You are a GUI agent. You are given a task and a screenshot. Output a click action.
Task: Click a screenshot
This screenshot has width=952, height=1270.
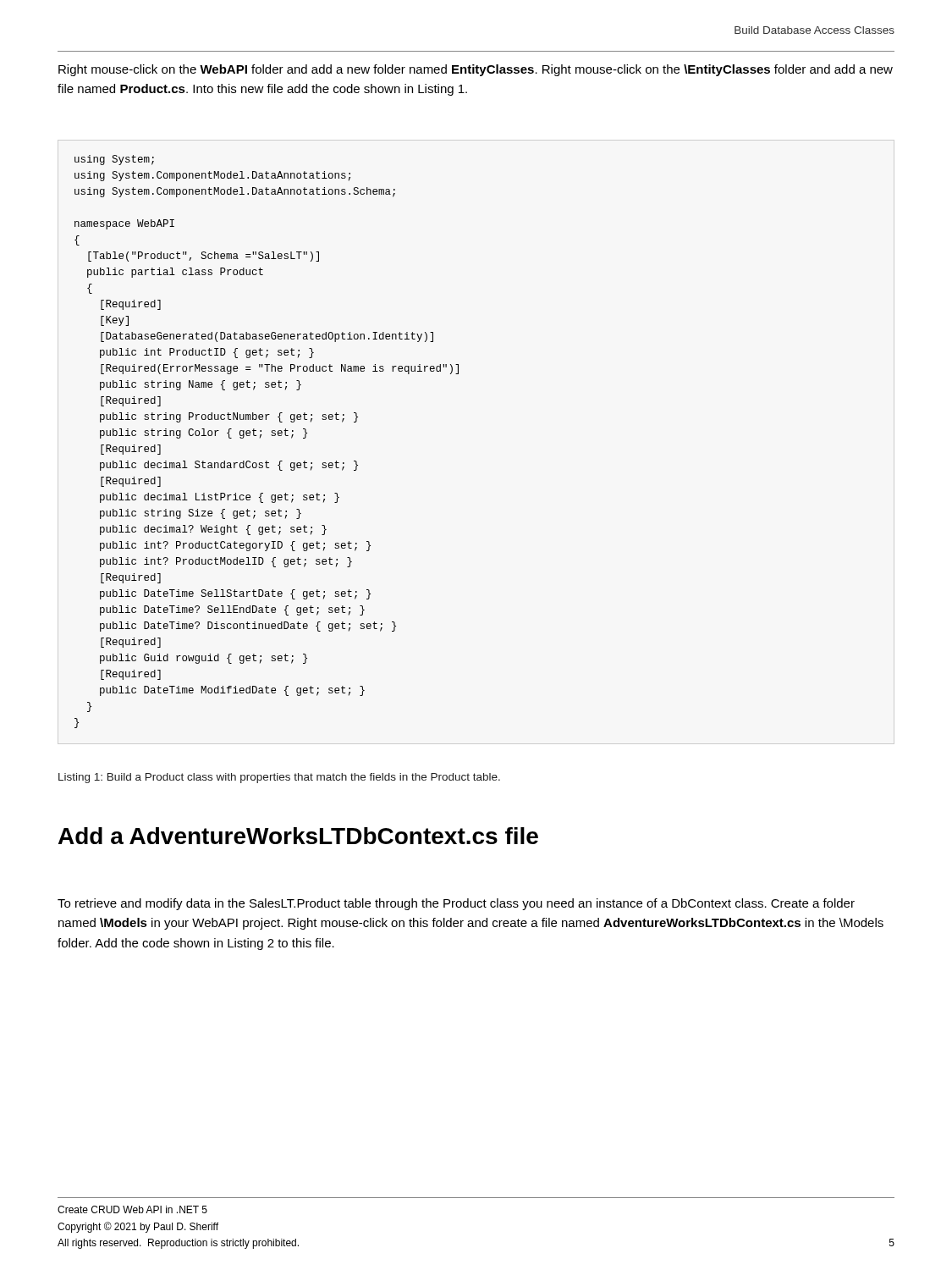coord(476,442)
